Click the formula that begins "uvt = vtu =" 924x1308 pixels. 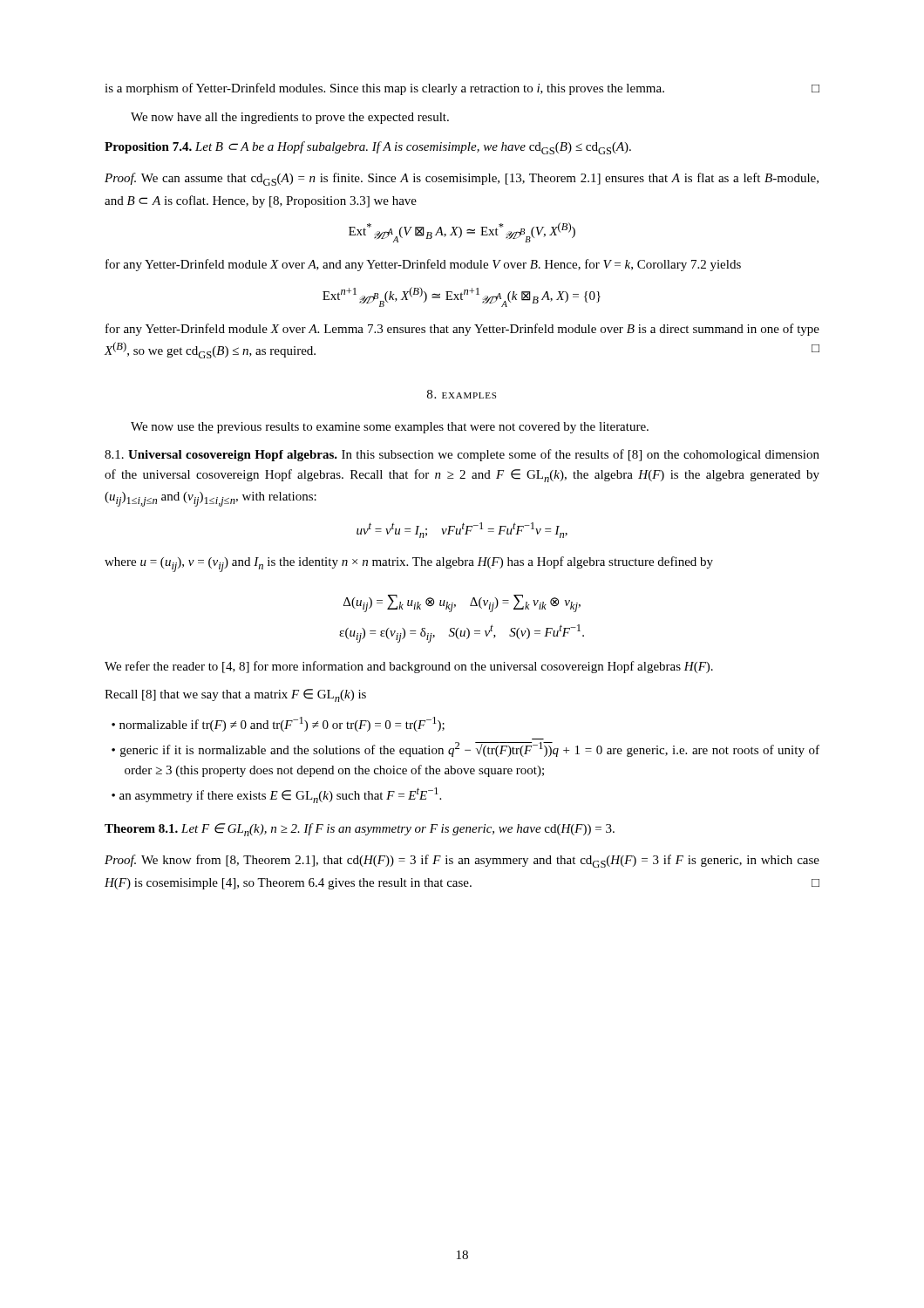[x=462, y=530]
